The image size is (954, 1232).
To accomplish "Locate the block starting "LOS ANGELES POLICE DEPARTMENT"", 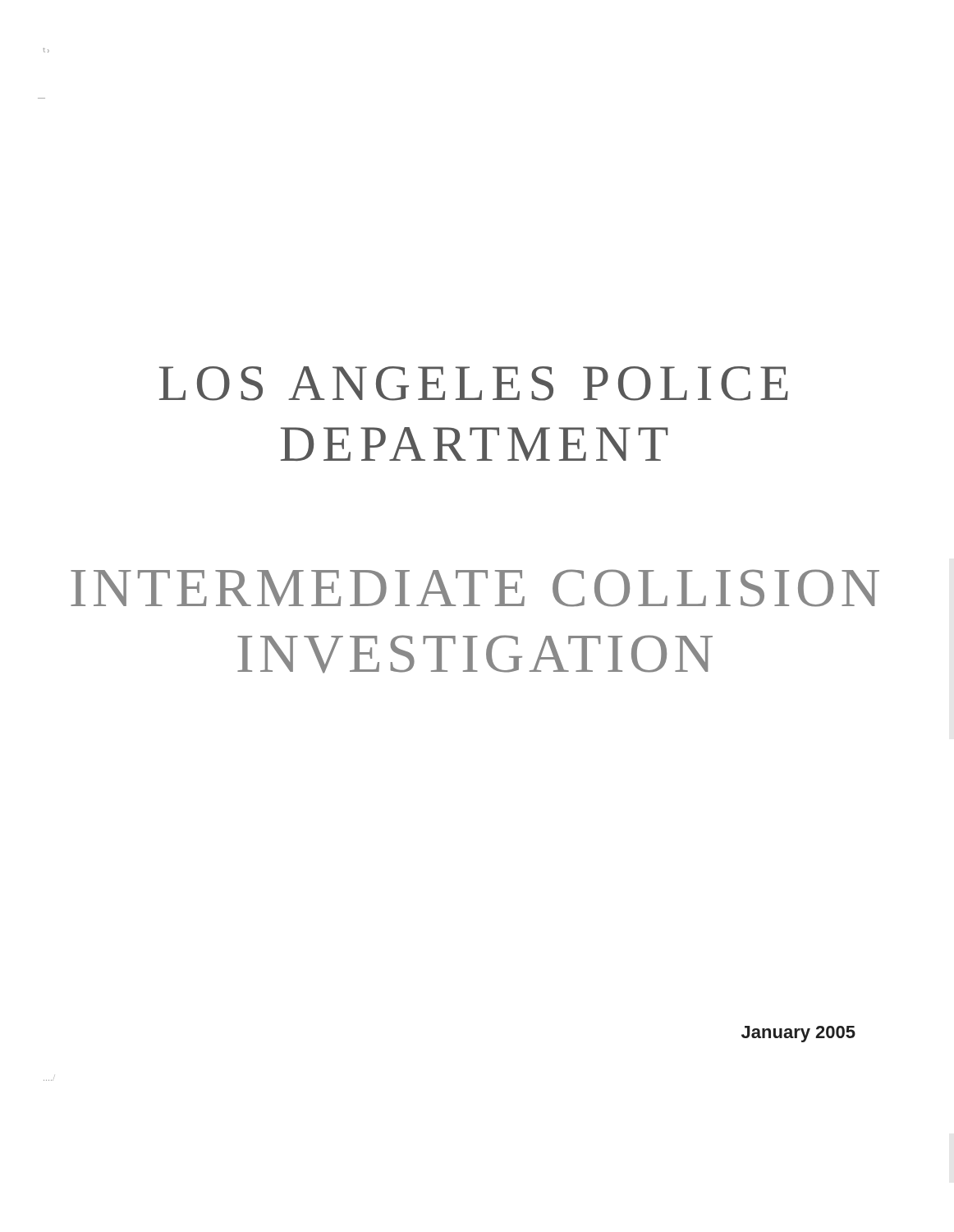I will pyautogui.click(x=477, y=414).
